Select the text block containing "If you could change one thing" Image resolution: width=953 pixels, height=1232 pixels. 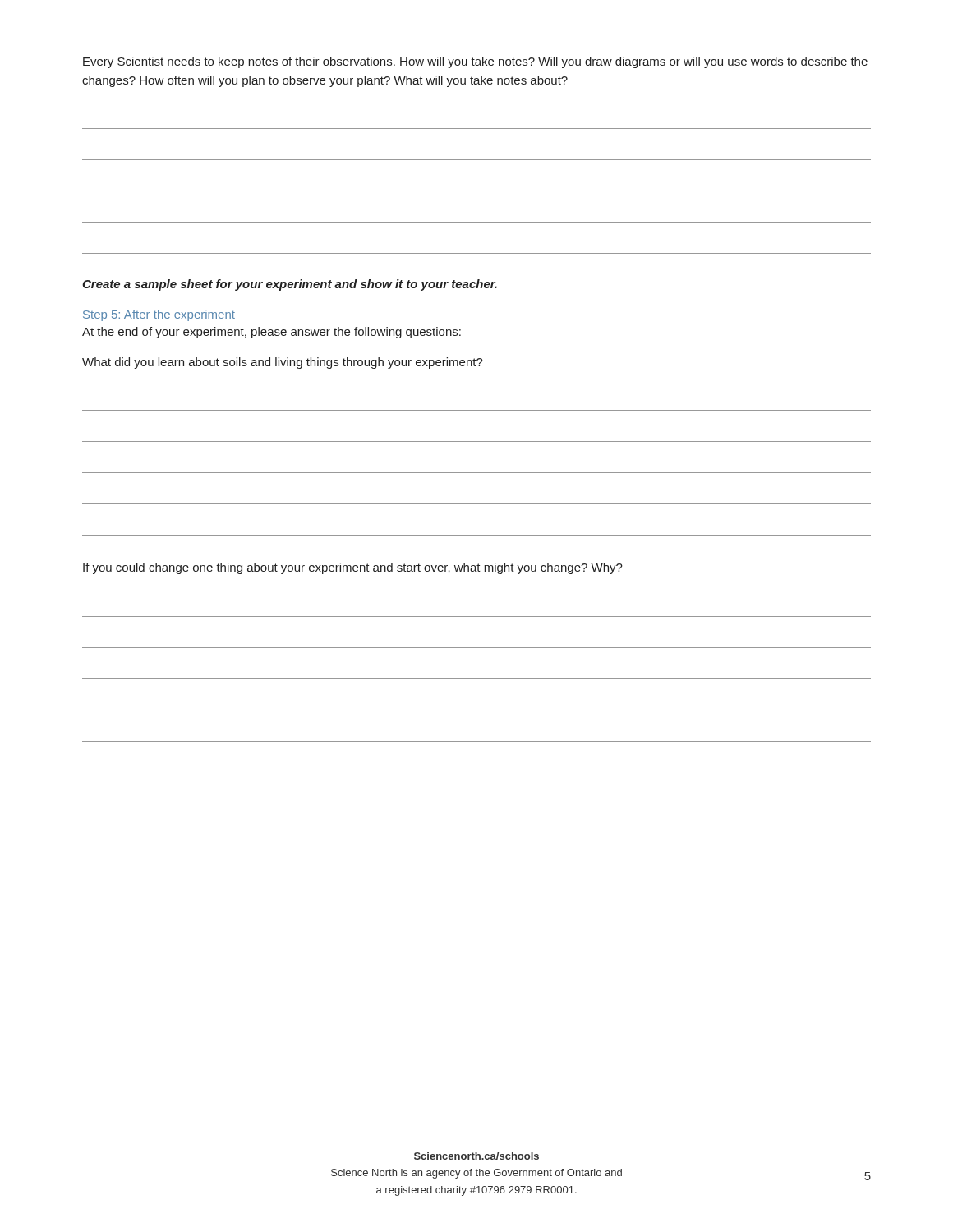(x=352, y=567)
